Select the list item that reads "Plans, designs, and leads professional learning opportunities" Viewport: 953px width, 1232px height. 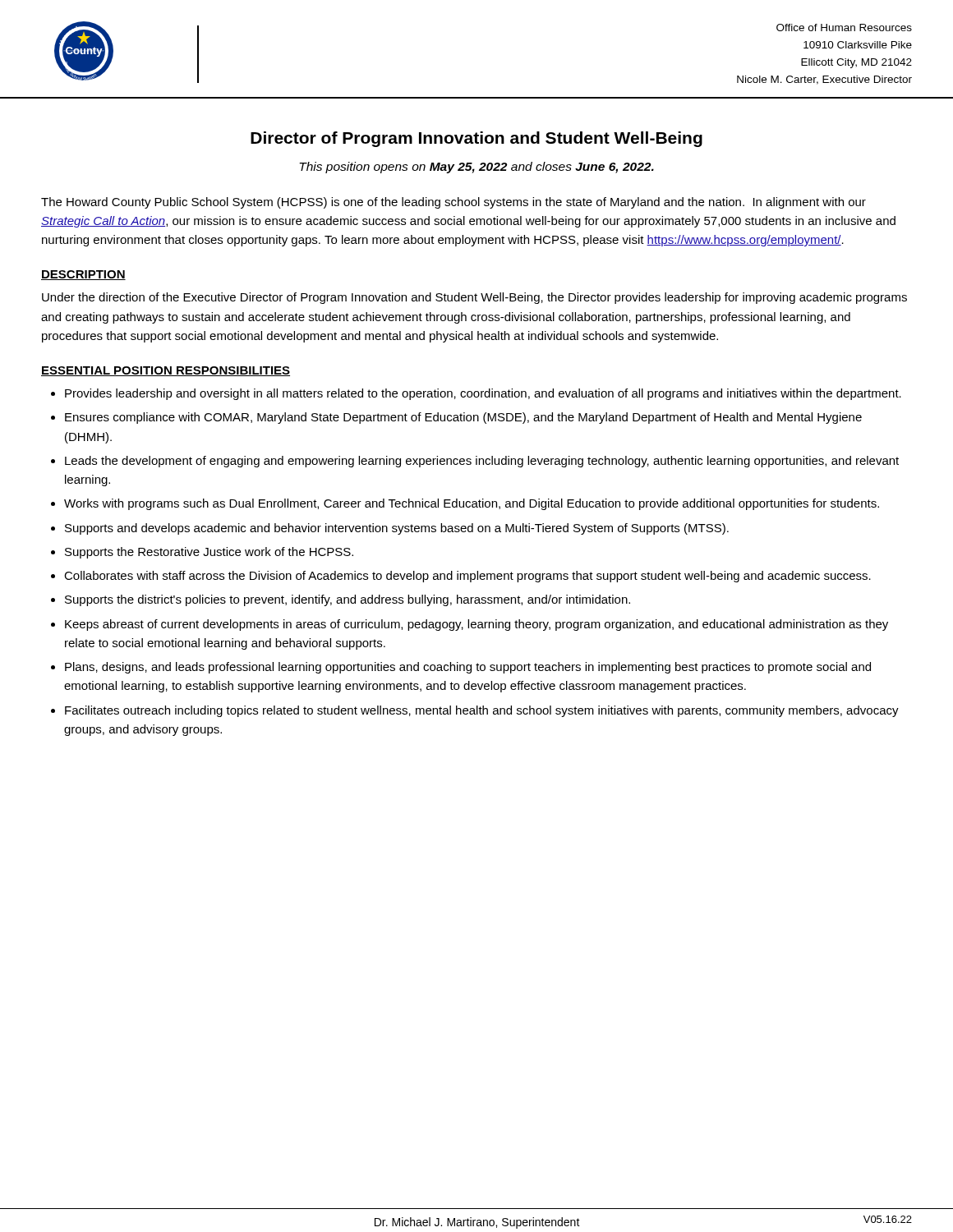coord(468,676)
